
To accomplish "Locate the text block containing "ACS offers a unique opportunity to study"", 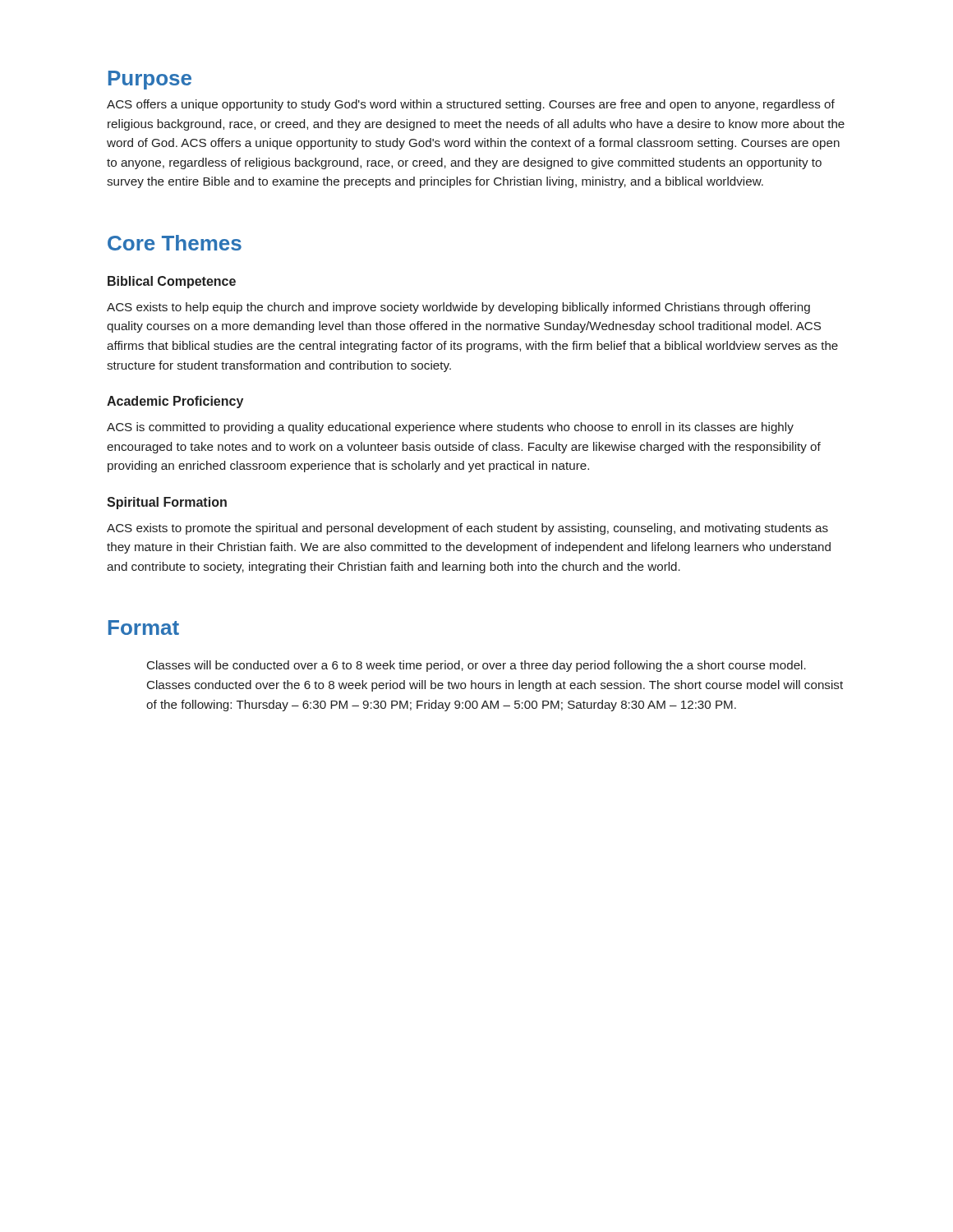I will [476, 143].
